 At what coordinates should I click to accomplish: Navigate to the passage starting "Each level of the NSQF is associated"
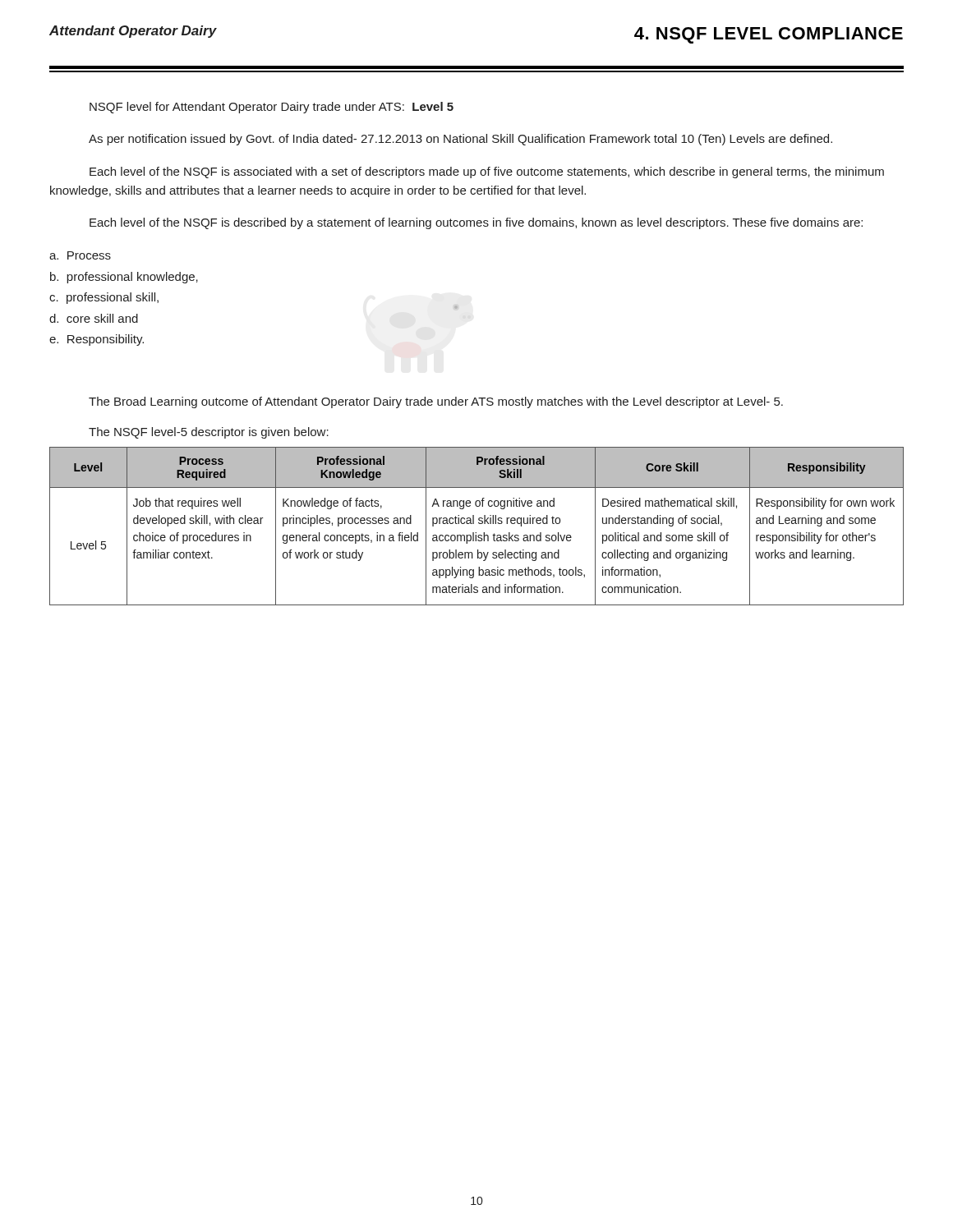pyautogui.click(x=467, y=180)
